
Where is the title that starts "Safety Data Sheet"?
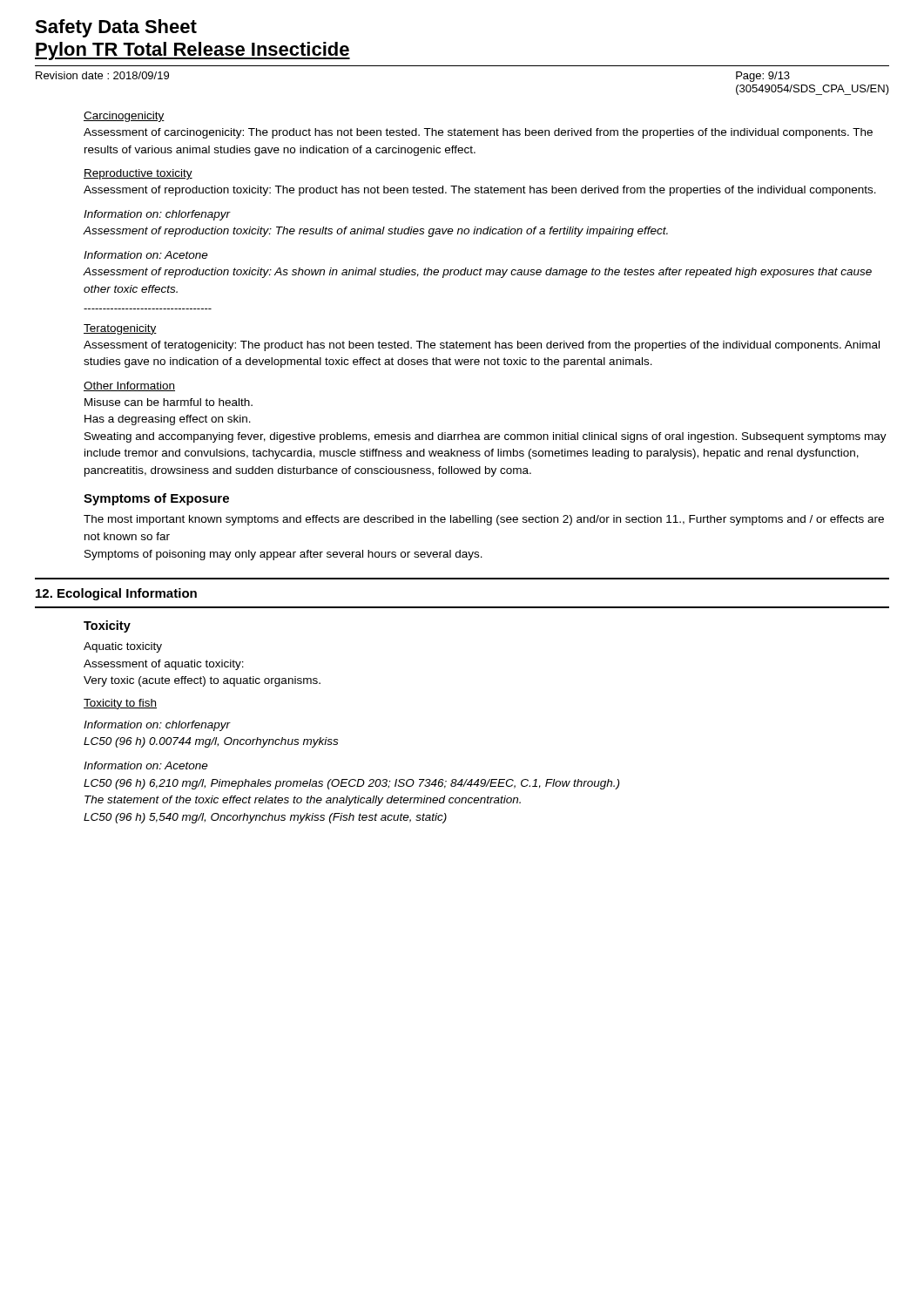[x=116, y=28]
